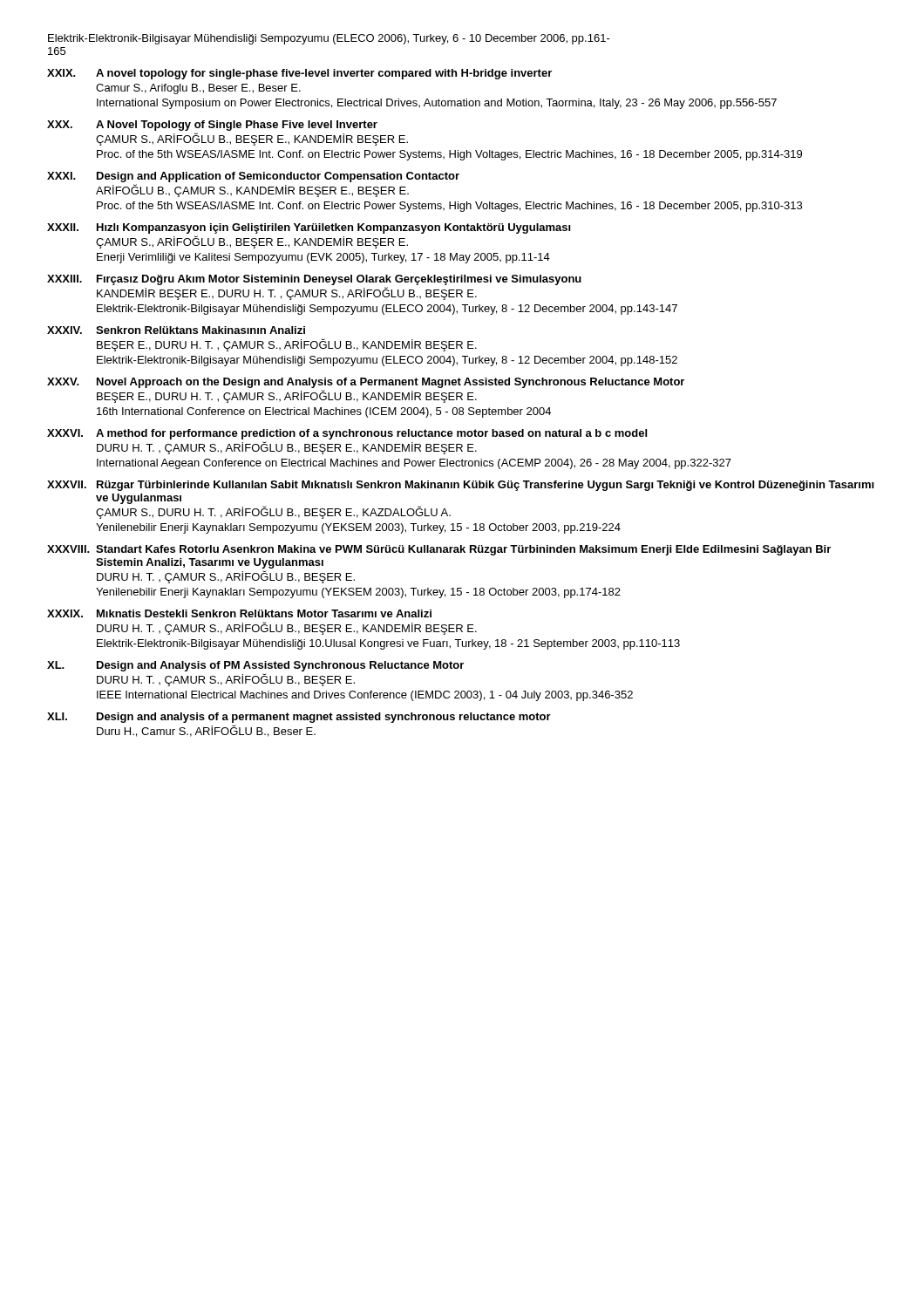Image resolution: width=924 pixels, height=1308 pixels.
Task: Click on the region starting "XLI. Design and analysis of a permanent"
Action: (x=462, y=725)
